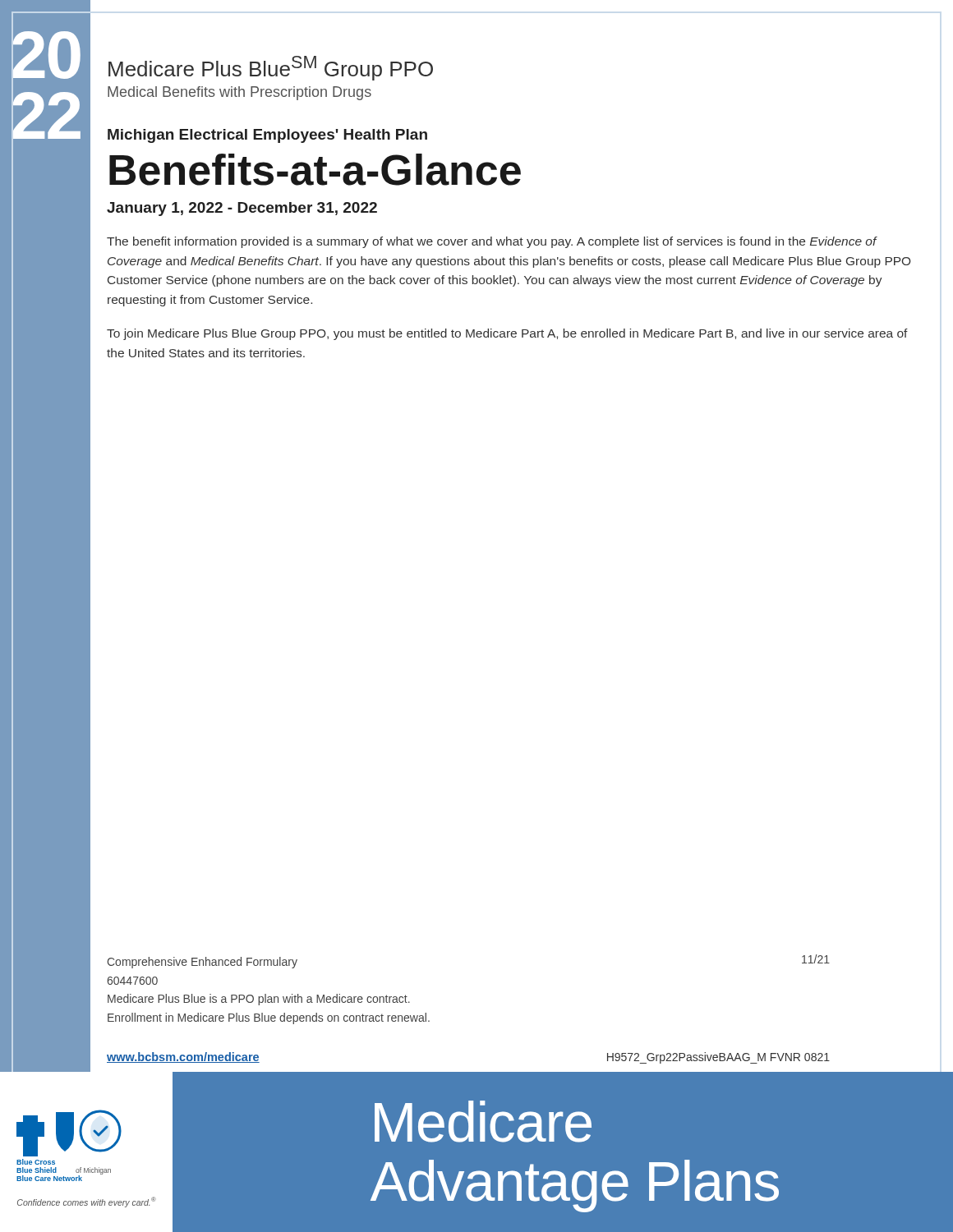The width and height of the screenshot is (953, 1232).
Task: Click on the text block starting "Michigan Electrical Employees'"
Action: click(x=267, y=136)
